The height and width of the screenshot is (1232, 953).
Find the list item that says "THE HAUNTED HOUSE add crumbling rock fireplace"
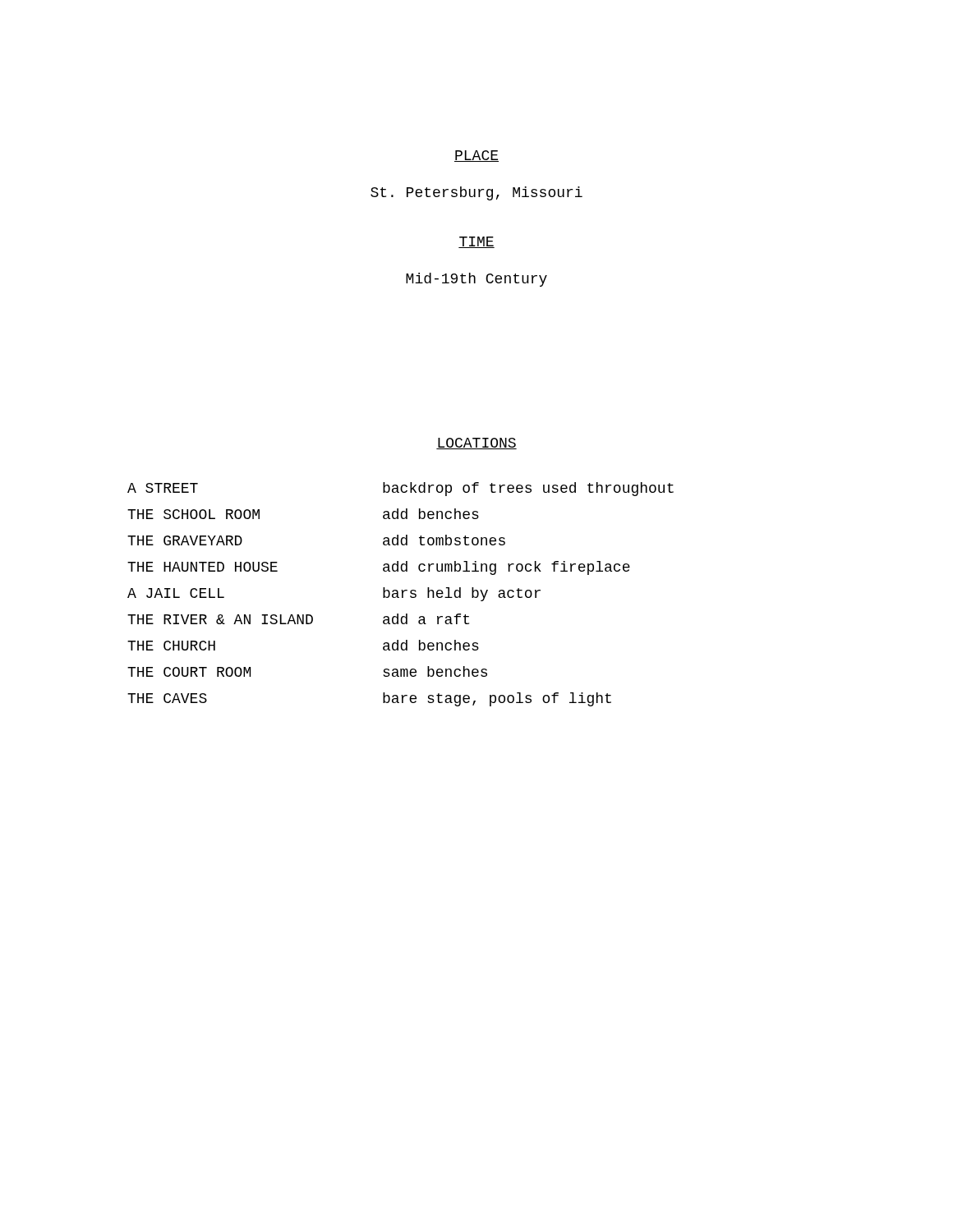point(379,568)
